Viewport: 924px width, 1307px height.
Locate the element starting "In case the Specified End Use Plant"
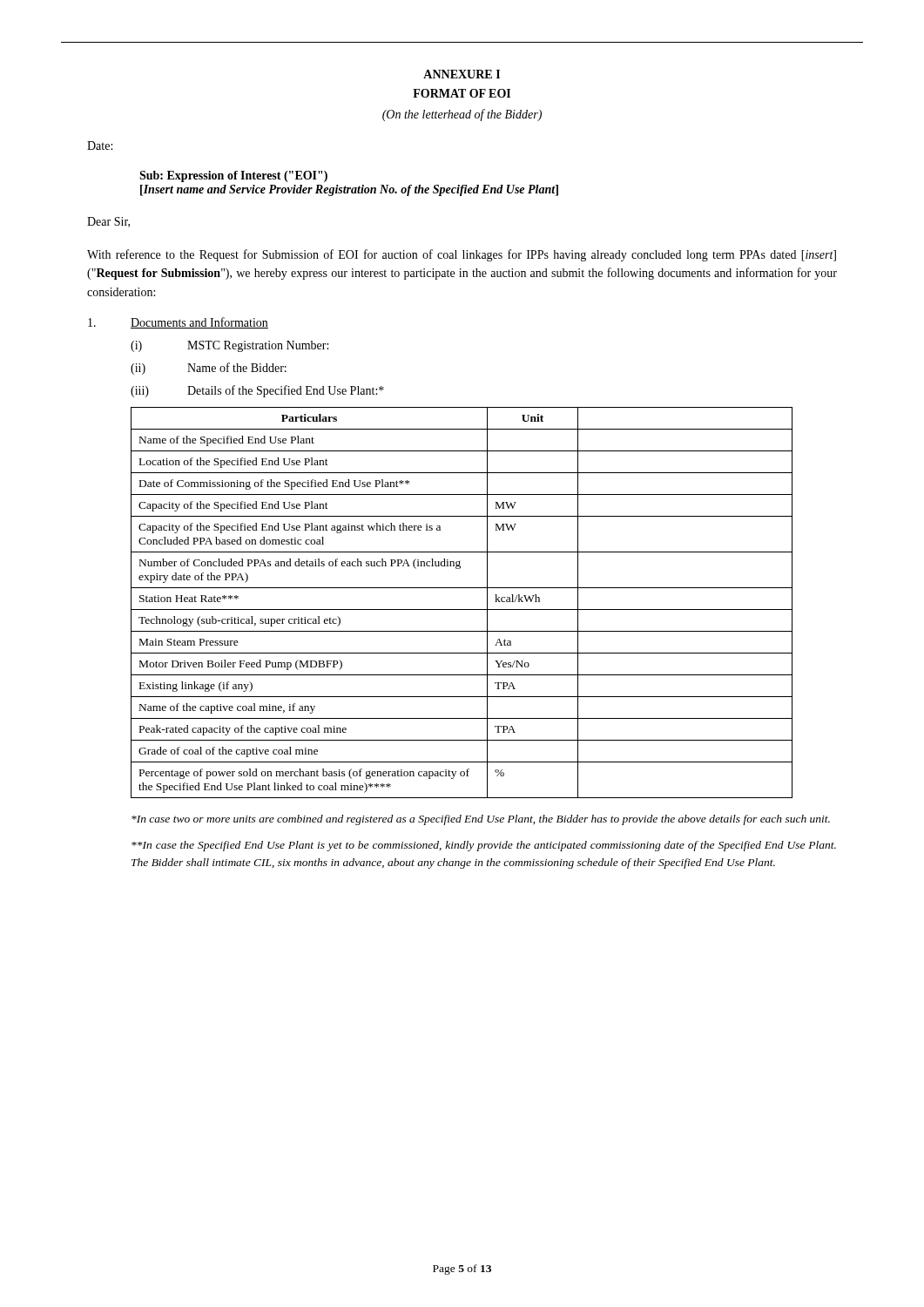pyautogui.click(x=484, y=854)
